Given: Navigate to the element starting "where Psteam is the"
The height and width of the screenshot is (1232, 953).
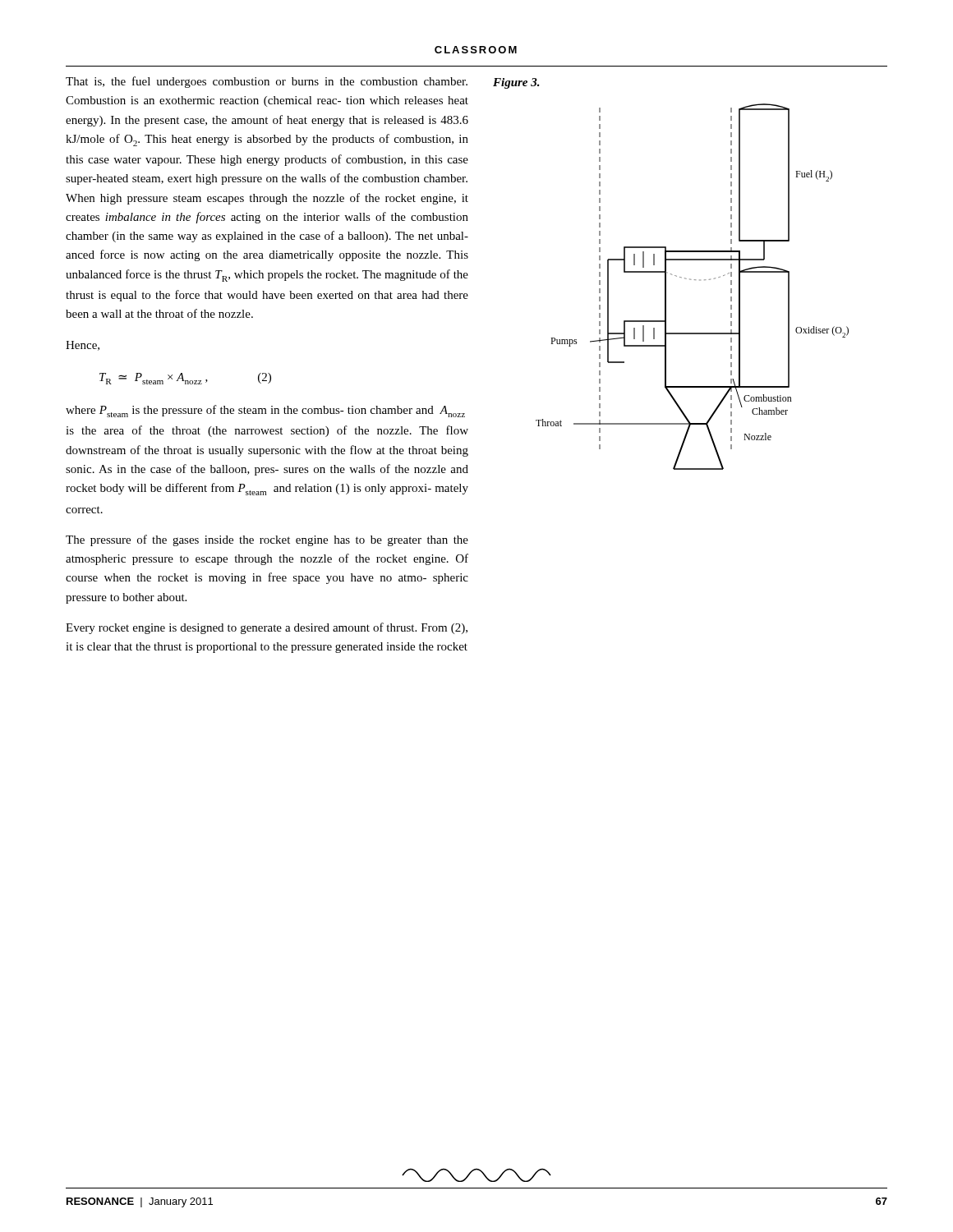Looking at the screenshot, I should click(x=267, y=459).
